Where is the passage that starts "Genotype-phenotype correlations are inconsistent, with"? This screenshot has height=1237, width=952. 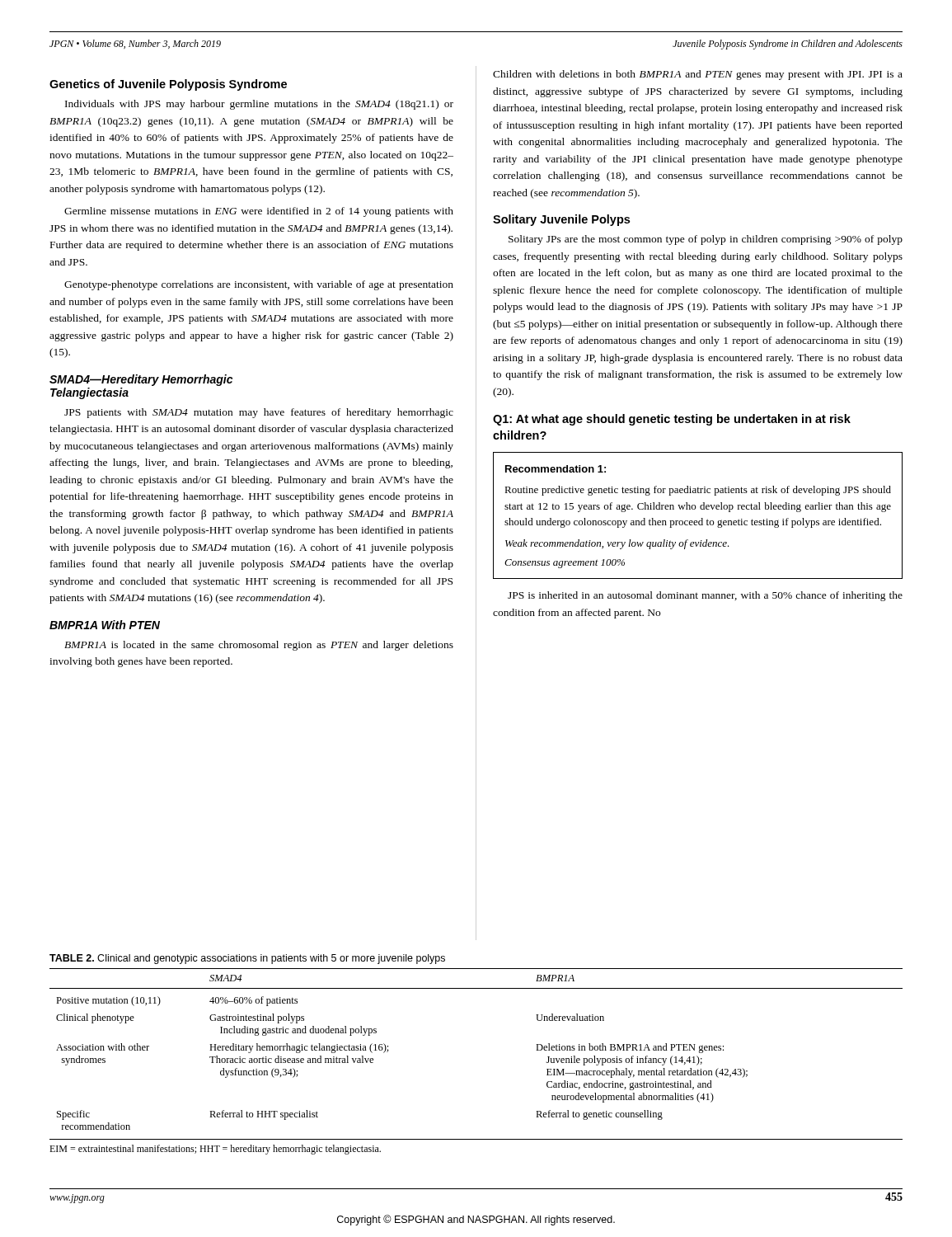tap(251, 318)
